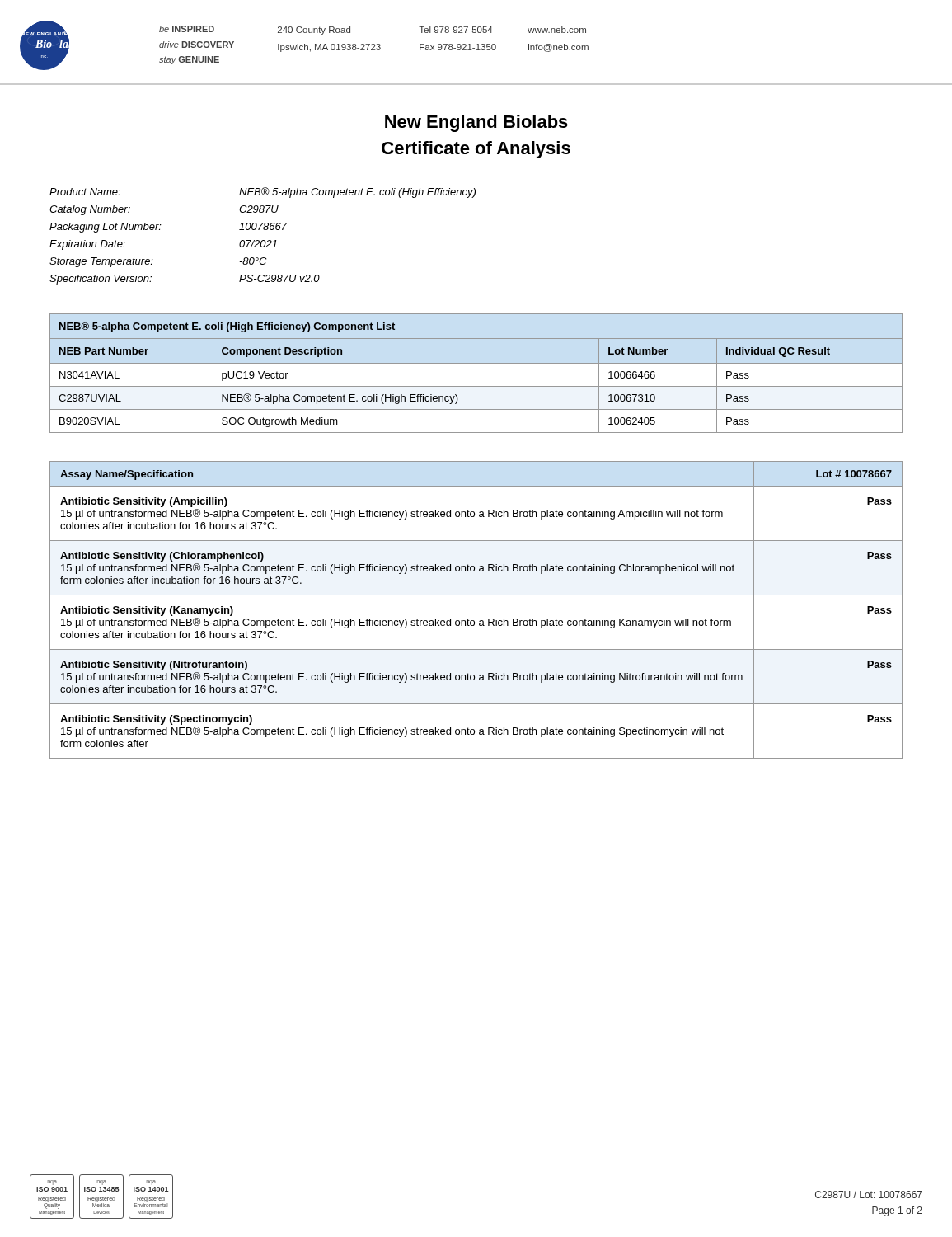The height and width of the screenshot is (1237, 952).
Task: Find the table that mentions "Individual QC Result"
Action: tap(476, 373)
